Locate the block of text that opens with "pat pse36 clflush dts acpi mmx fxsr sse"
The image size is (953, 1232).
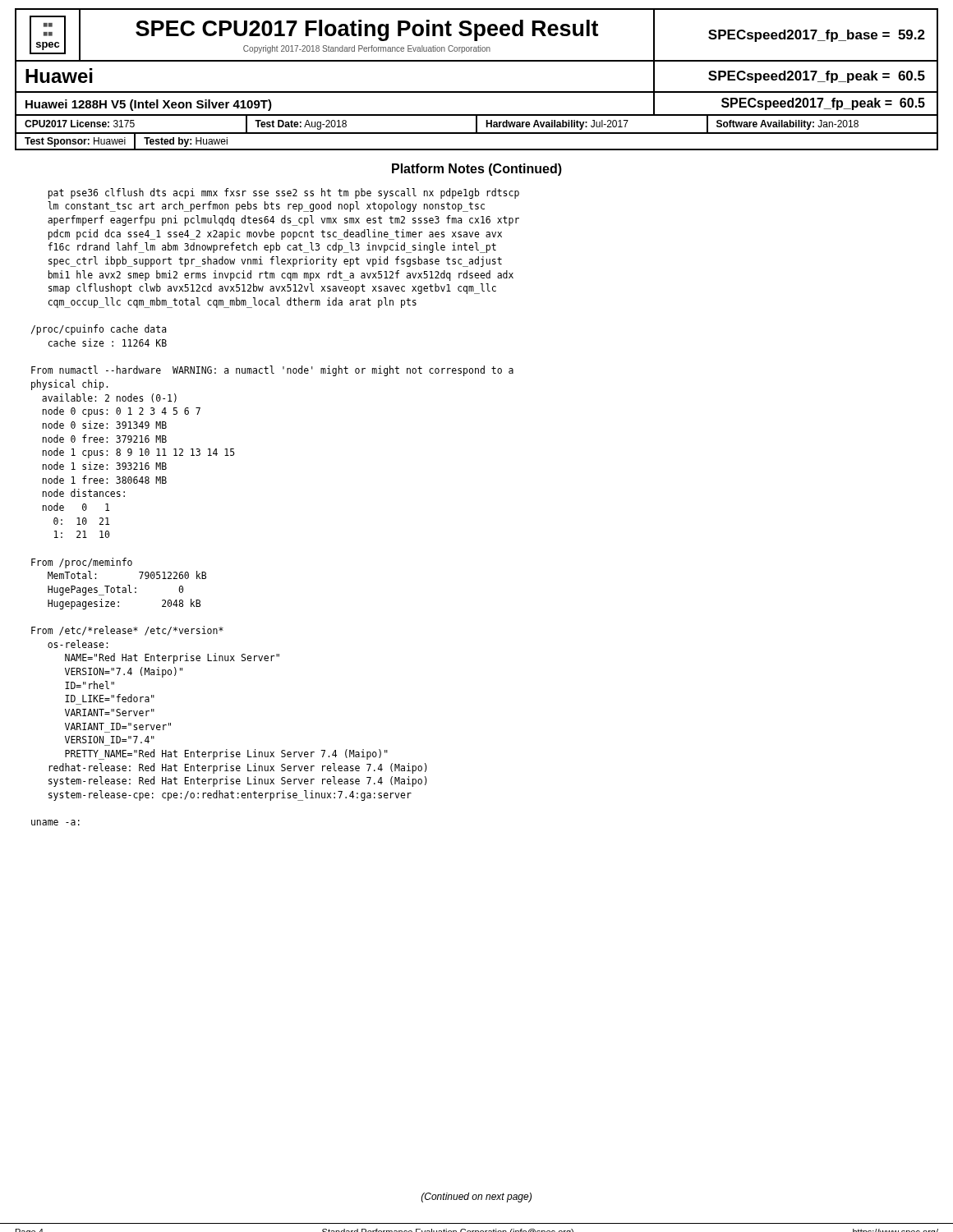point(284,193)
